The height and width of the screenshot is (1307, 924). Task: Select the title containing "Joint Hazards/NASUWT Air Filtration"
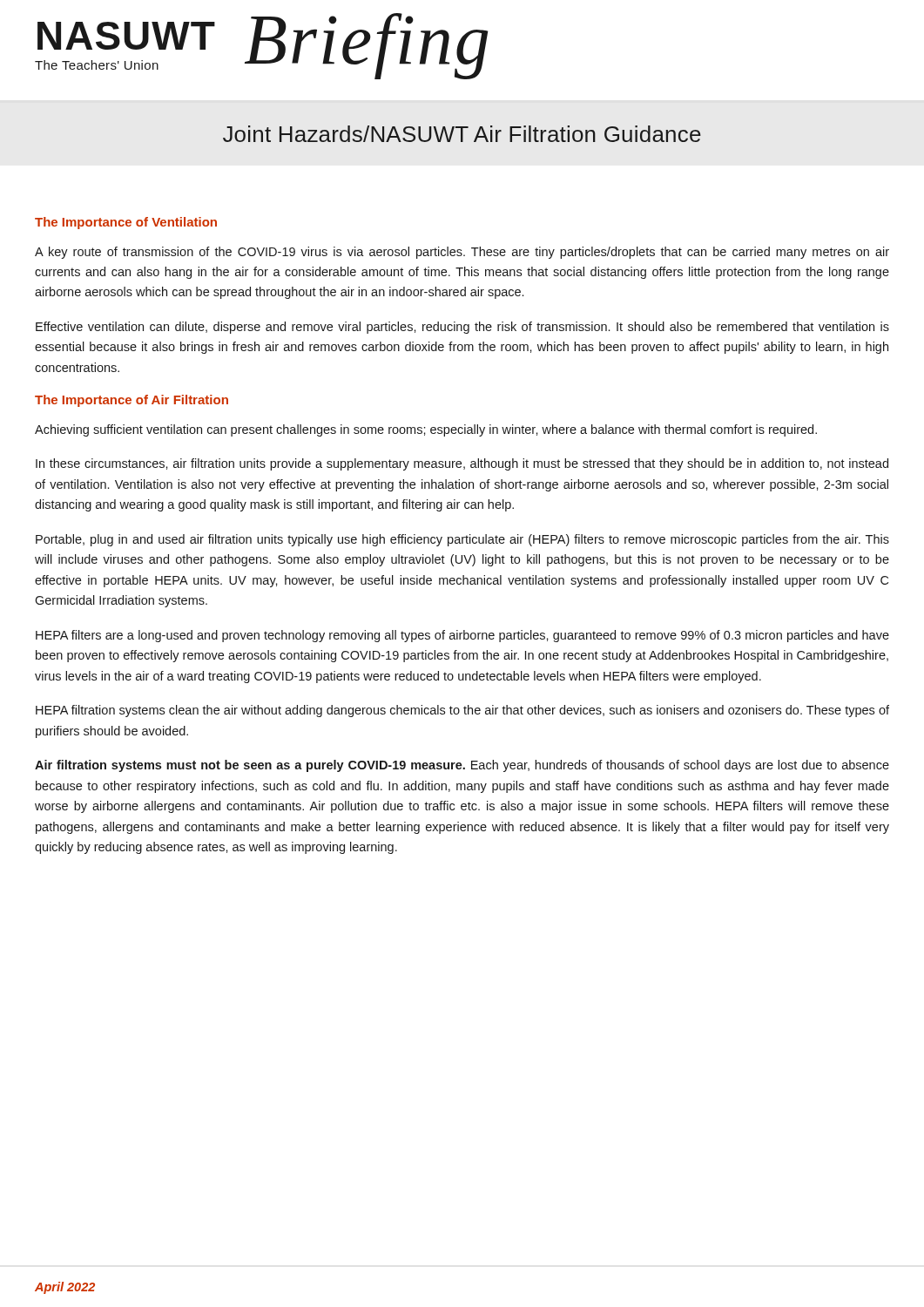[x=462, y=134]
